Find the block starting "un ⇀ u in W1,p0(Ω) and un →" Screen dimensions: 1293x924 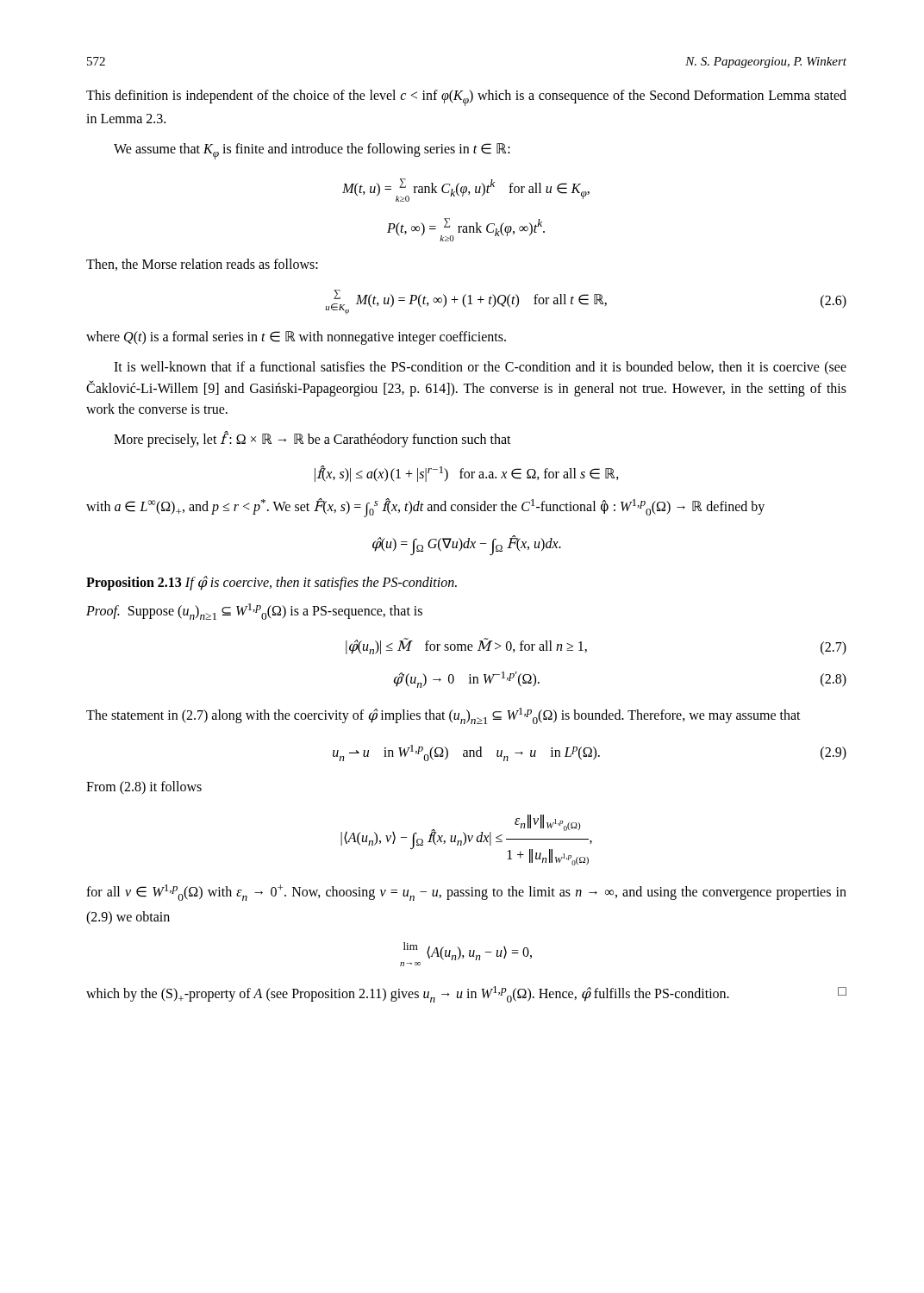[466, 753]
